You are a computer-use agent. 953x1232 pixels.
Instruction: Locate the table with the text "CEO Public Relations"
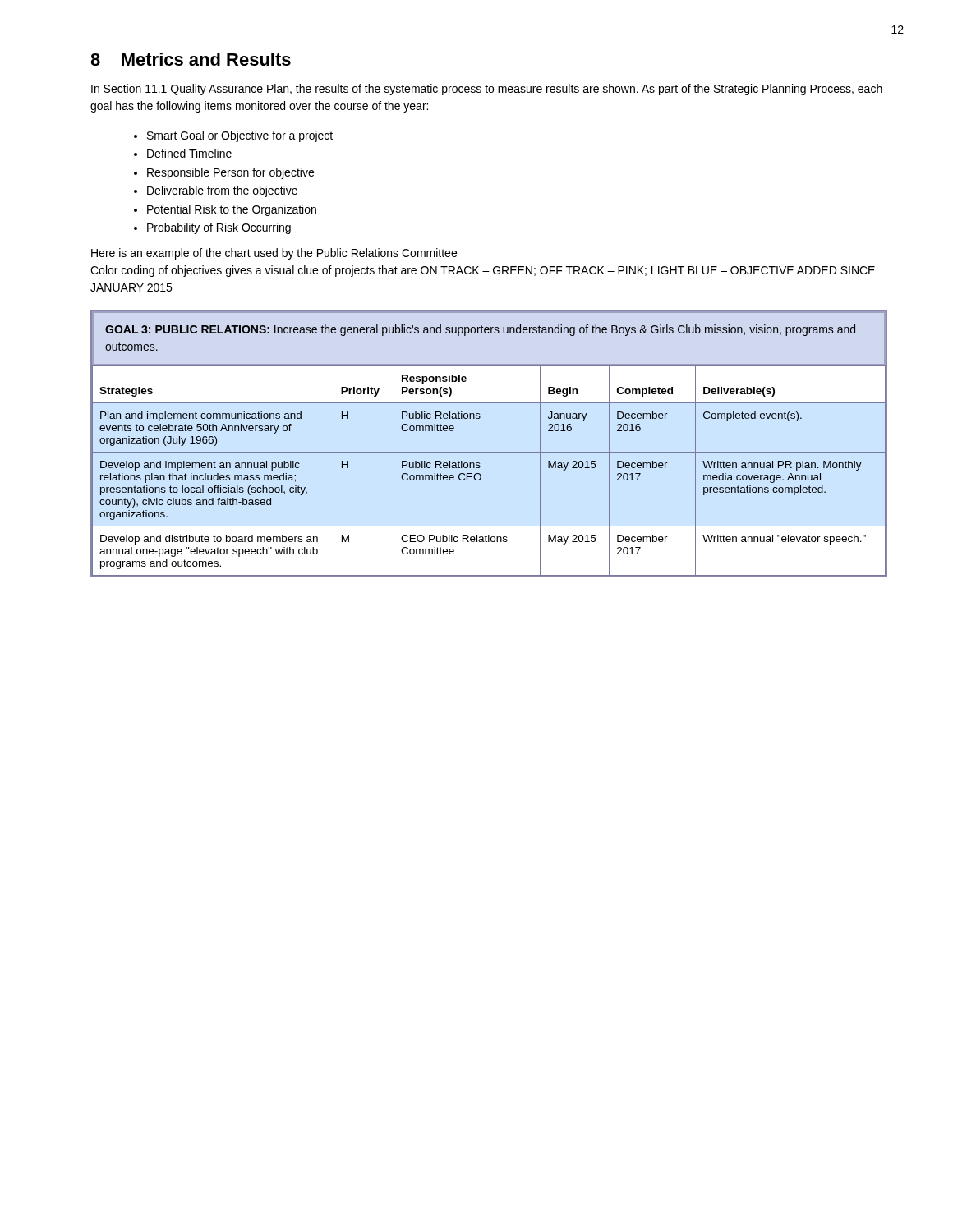click(489, 444)
